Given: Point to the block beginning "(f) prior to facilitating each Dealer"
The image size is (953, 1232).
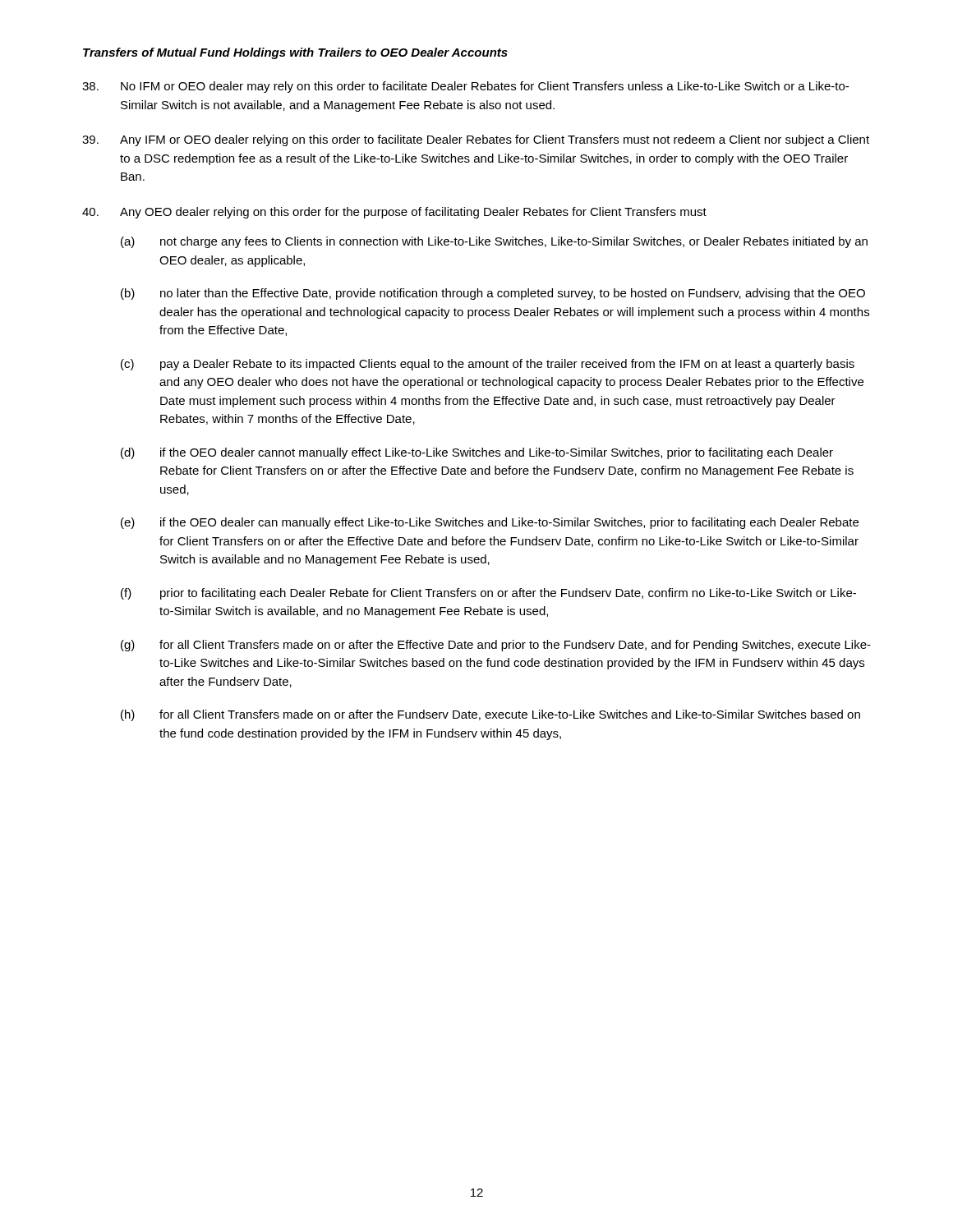Looking at the screenshot, I should pos(495,602).
